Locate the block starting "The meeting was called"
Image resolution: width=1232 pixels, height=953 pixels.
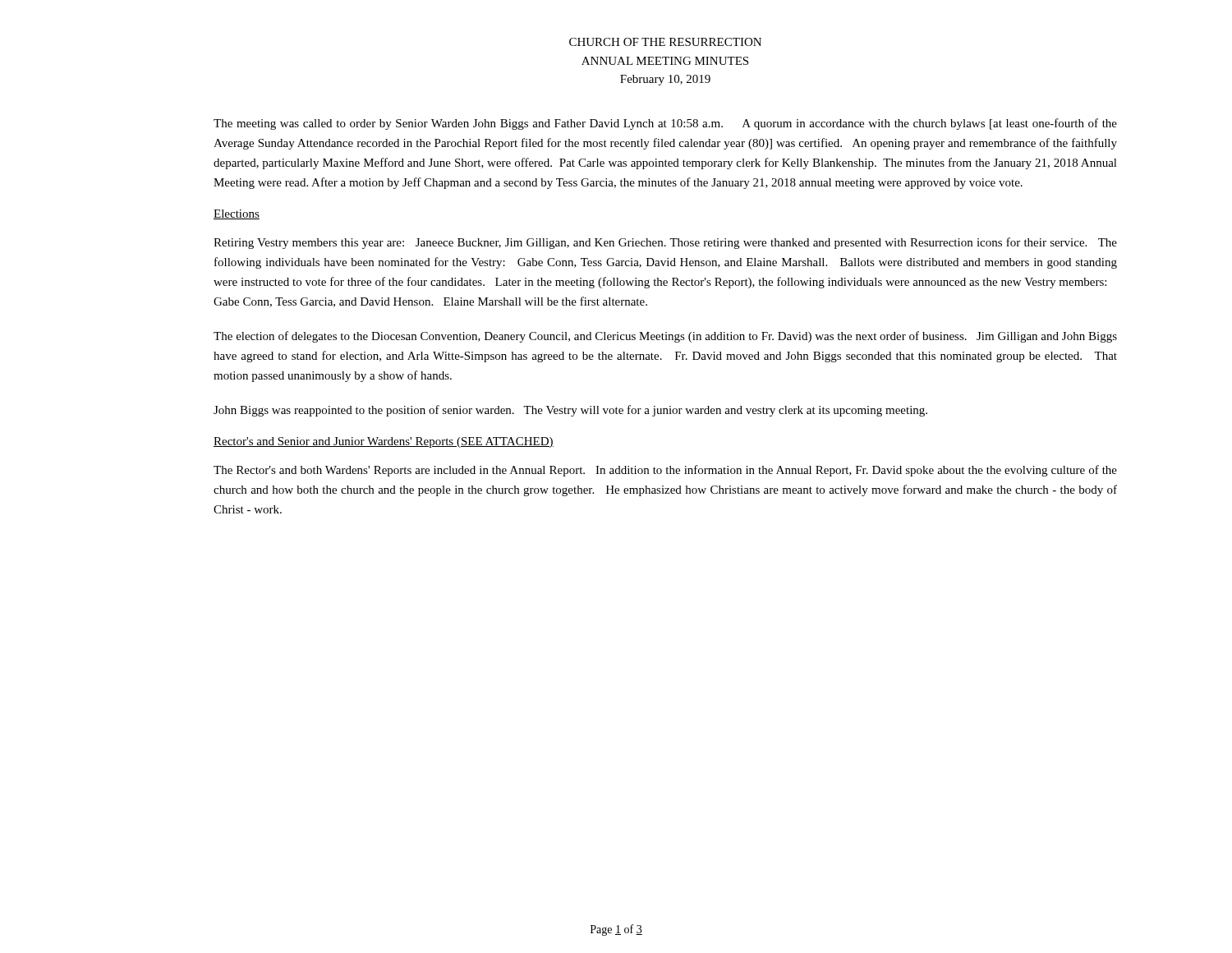point(665,152)
